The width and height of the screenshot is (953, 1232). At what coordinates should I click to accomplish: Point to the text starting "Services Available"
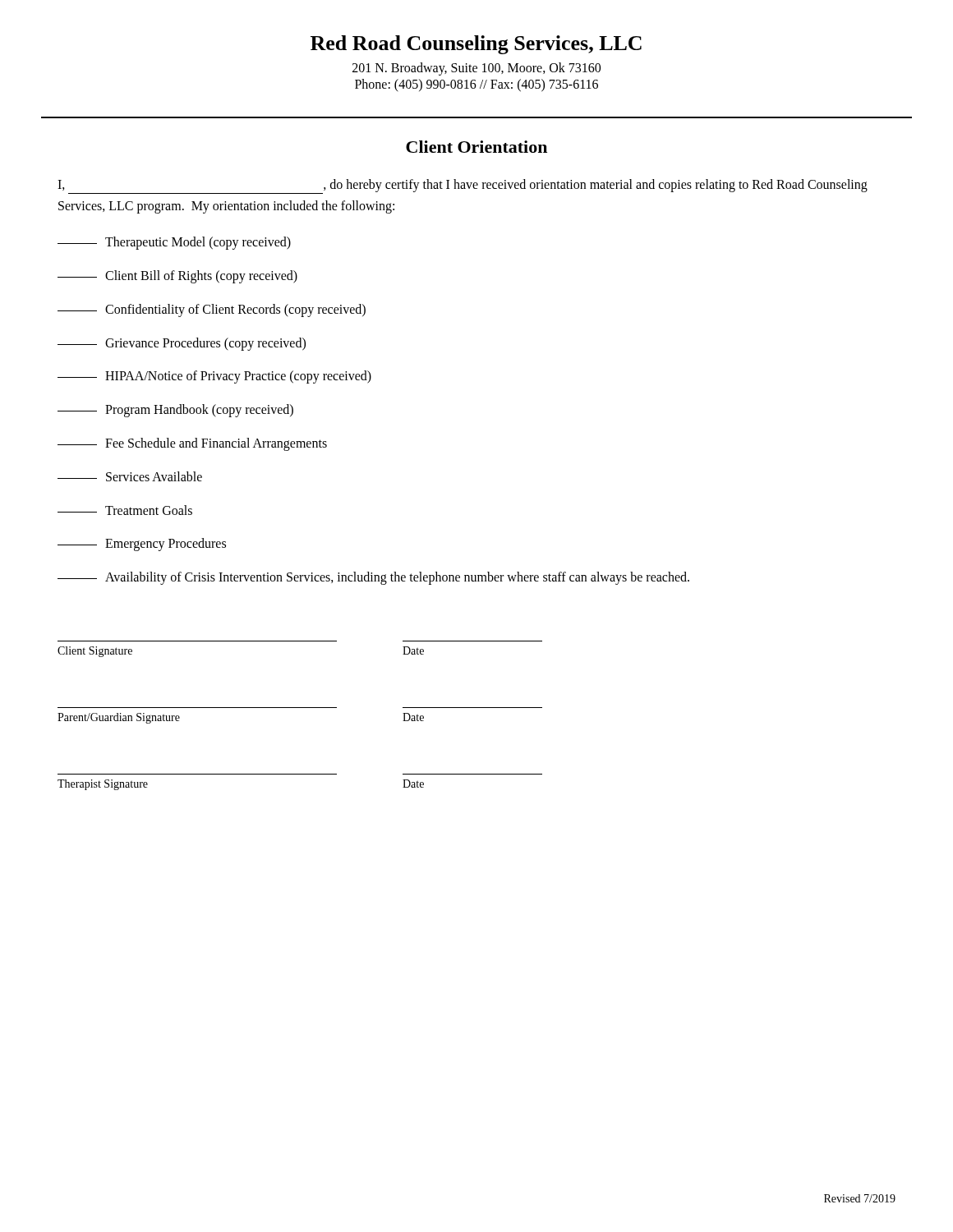coord(130,476)
